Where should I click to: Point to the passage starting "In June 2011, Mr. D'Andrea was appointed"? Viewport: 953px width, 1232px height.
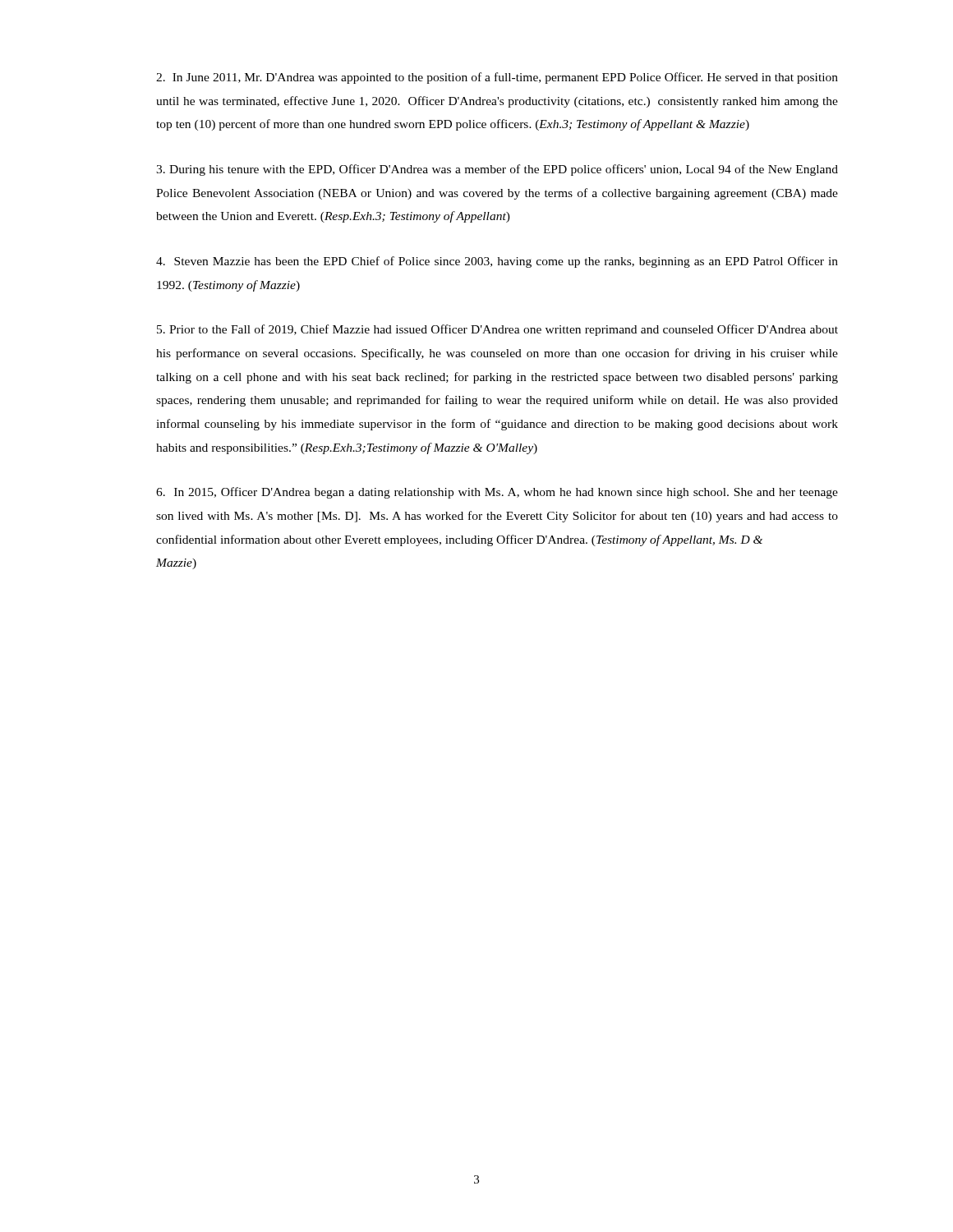point(497,100)
